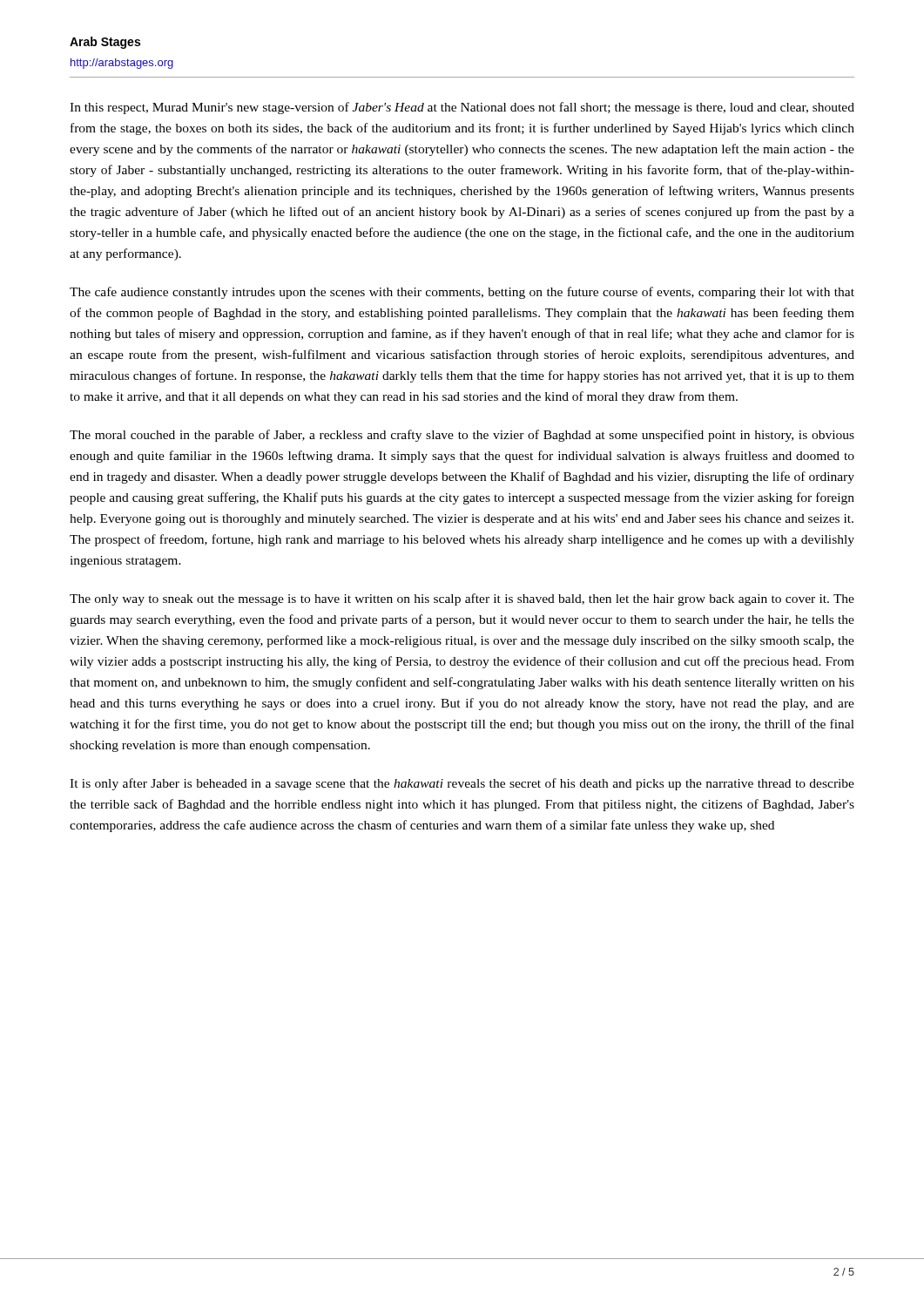Click the passage that begins "It is only after"
Viewport: 924px width, 1307px height.
tap(462, 804)
